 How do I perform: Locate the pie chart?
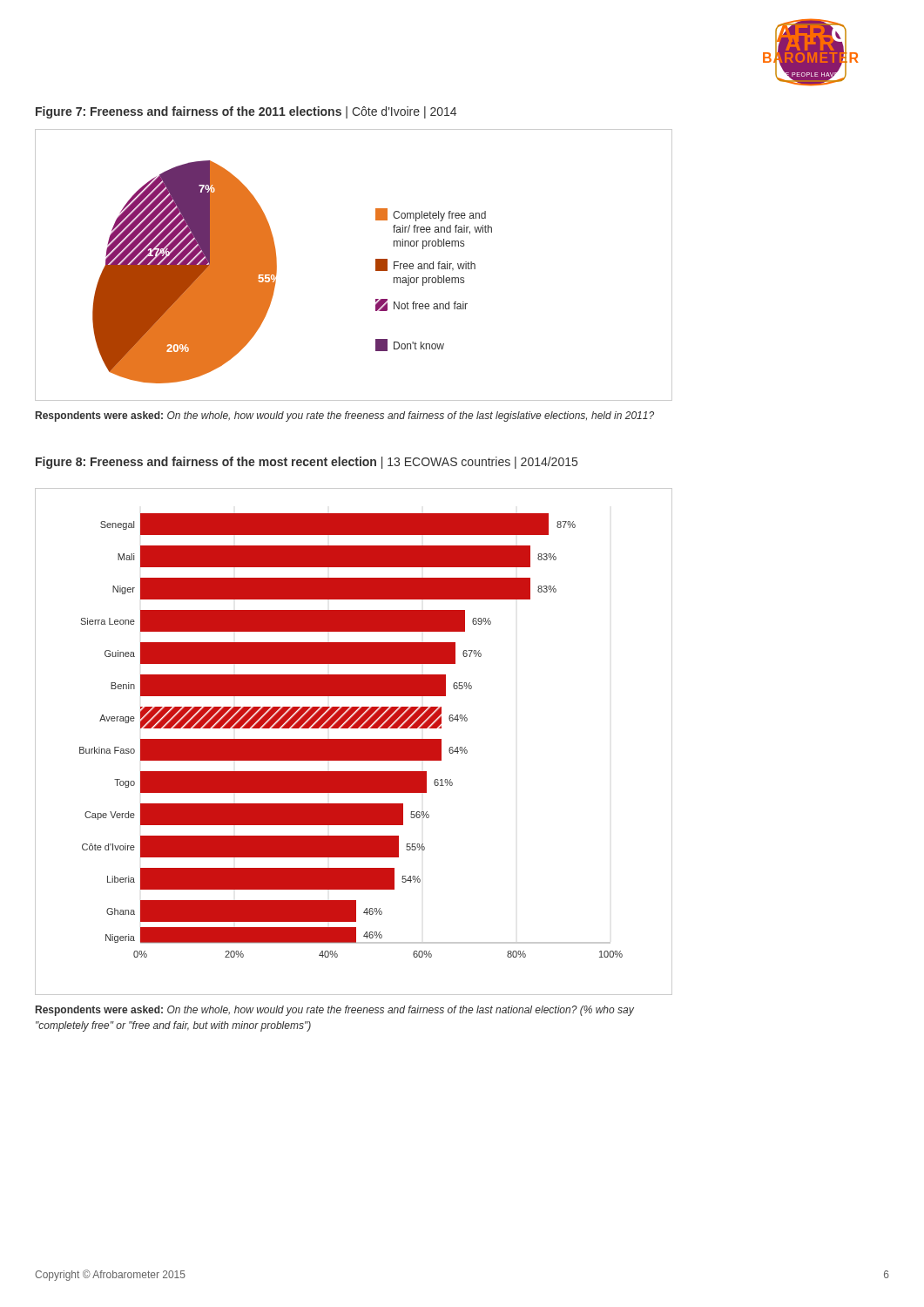(354, 265)
